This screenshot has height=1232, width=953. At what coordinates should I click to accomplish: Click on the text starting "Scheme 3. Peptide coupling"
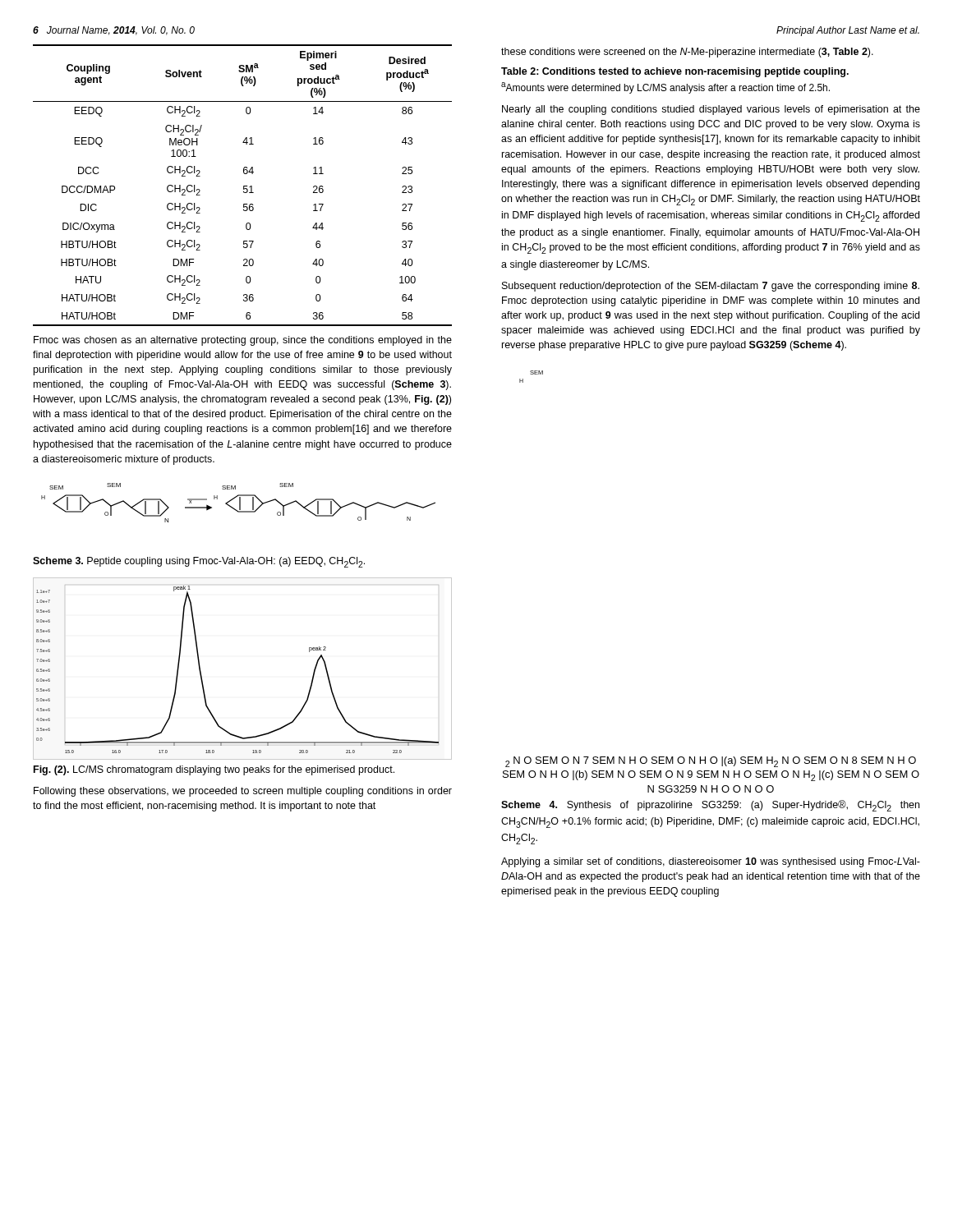(199, 562)
